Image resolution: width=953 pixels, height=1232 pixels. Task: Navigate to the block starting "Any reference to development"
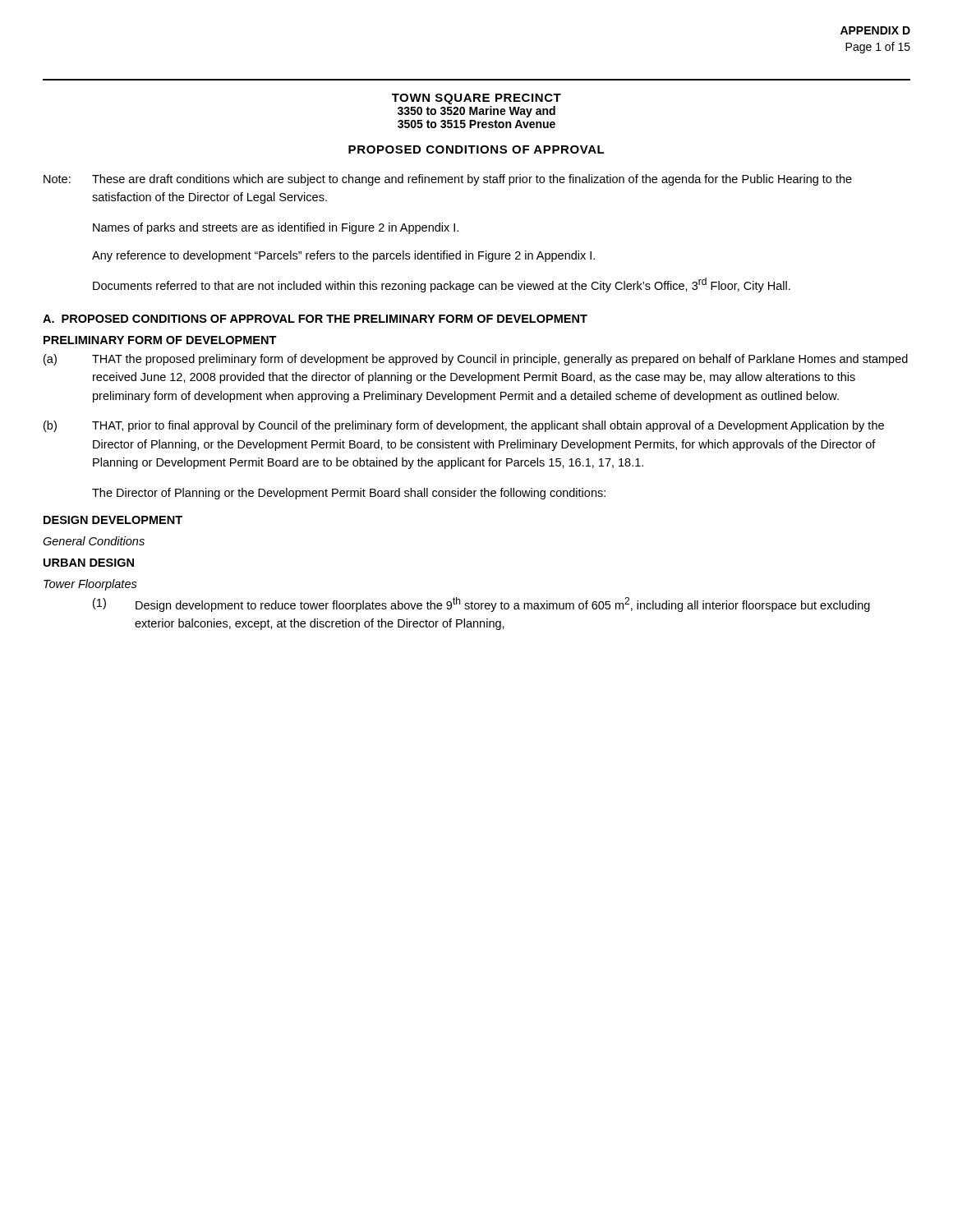(344, 255)
